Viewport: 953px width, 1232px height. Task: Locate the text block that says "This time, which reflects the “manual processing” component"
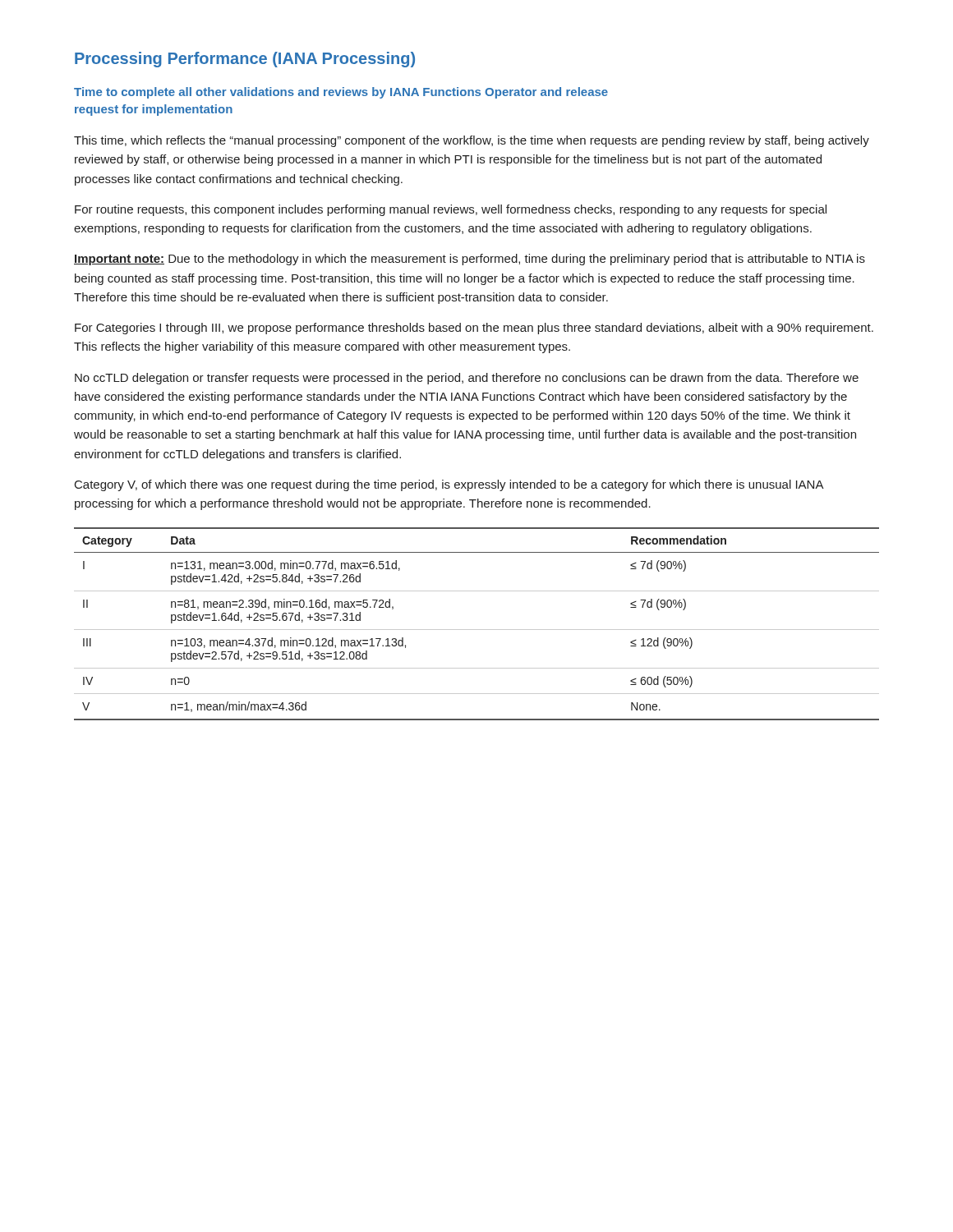point(471,159)
